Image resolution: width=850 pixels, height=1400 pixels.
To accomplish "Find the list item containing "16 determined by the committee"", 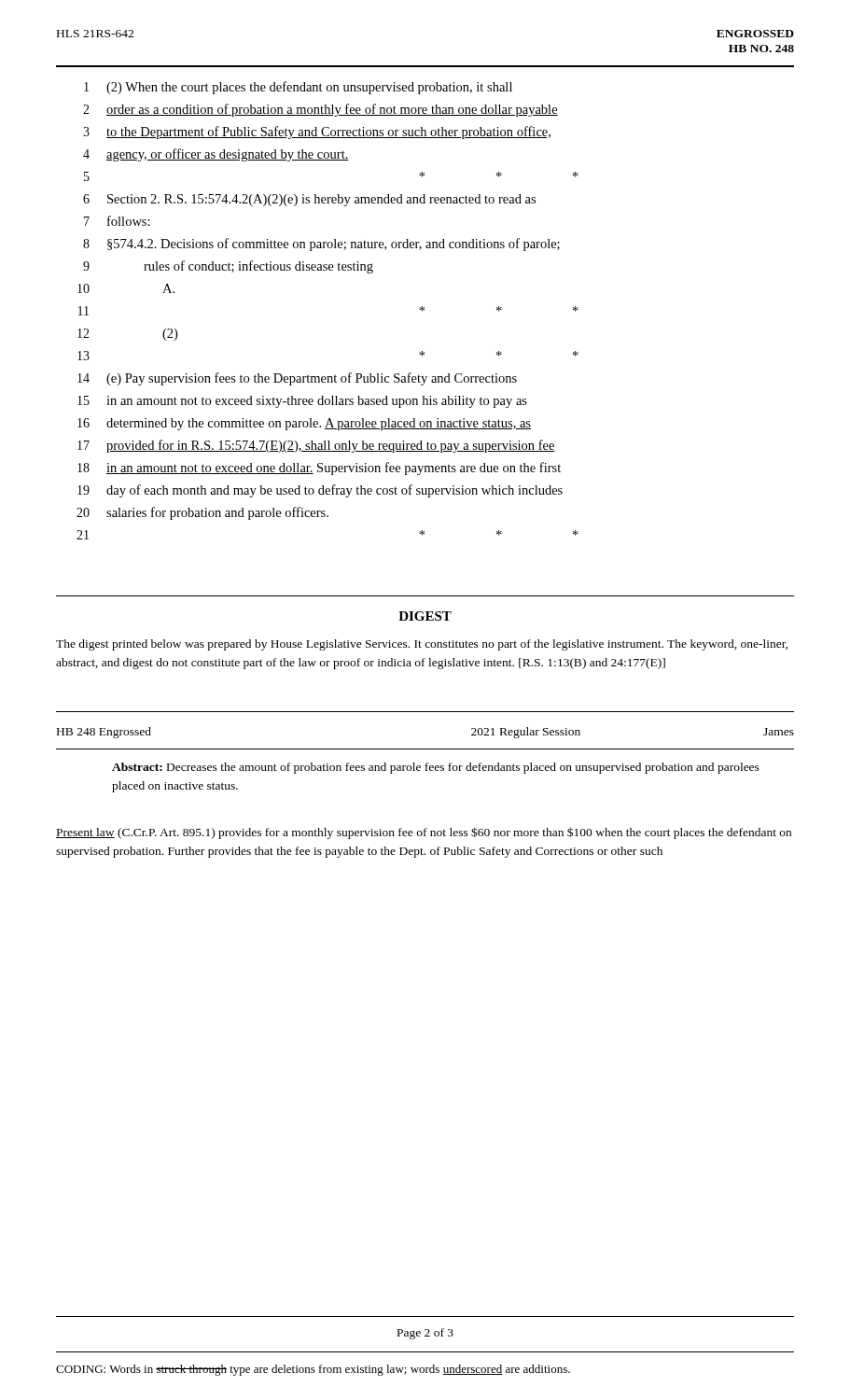I will (x=425, y=423).
